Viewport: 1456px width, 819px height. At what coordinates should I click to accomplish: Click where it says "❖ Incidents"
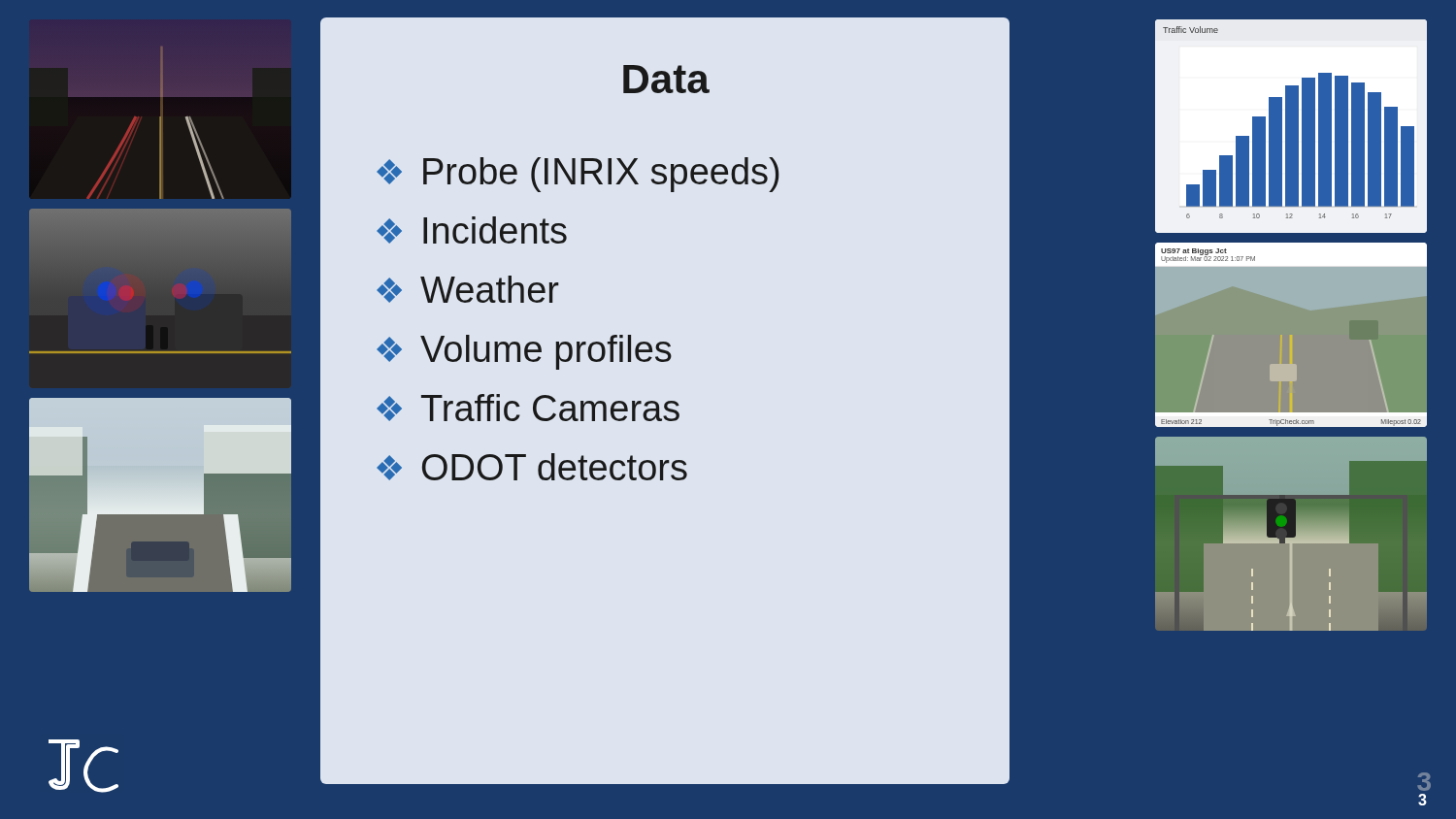pyautogui.click(x=471, y=231)
